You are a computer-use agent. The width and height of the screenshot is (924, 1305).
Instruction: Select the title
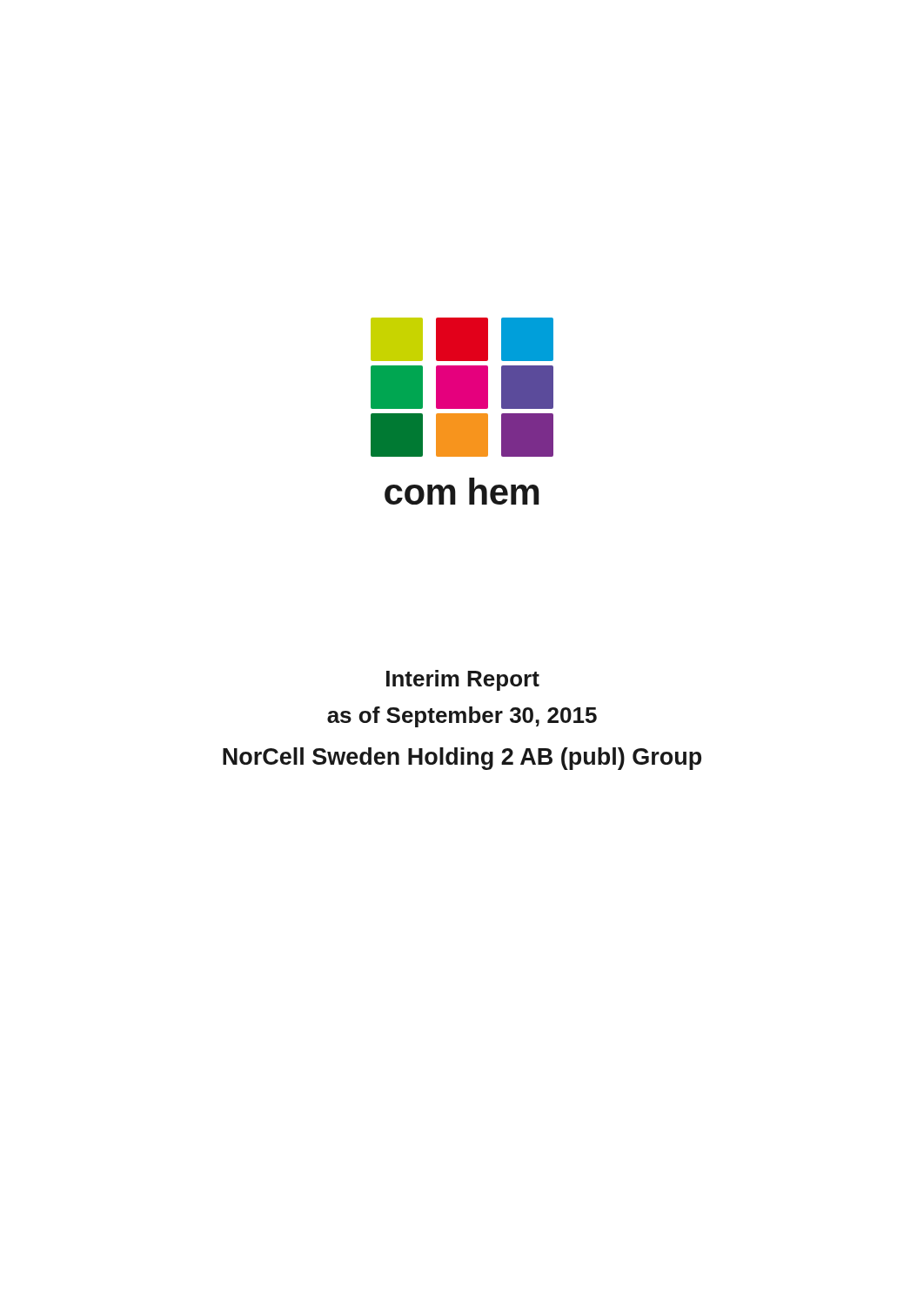(462, 716)
